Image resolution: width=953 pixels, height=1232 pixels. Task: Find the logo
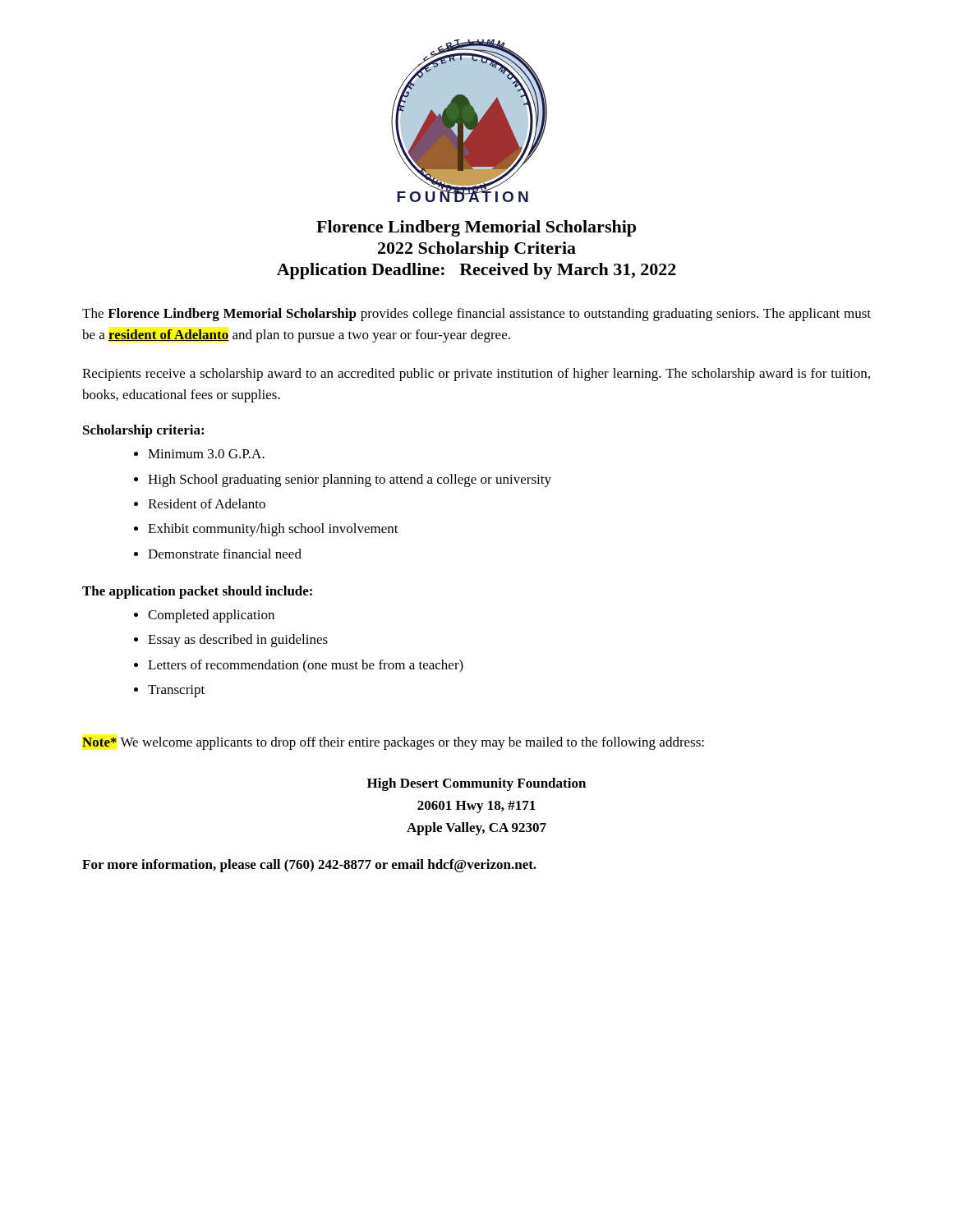(x=476, y=102)
